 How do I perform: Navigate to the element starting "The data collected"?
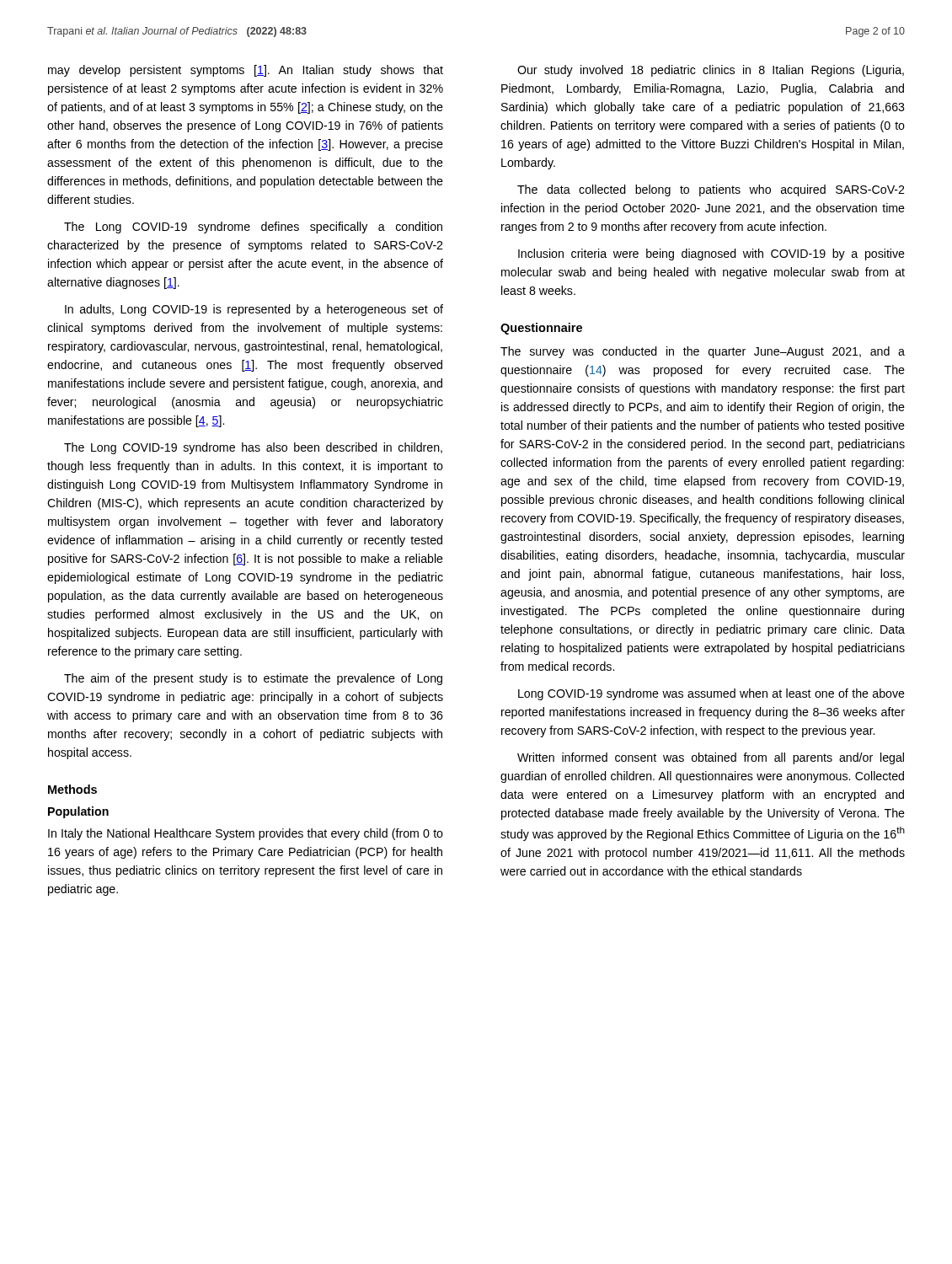coord(703,208)
